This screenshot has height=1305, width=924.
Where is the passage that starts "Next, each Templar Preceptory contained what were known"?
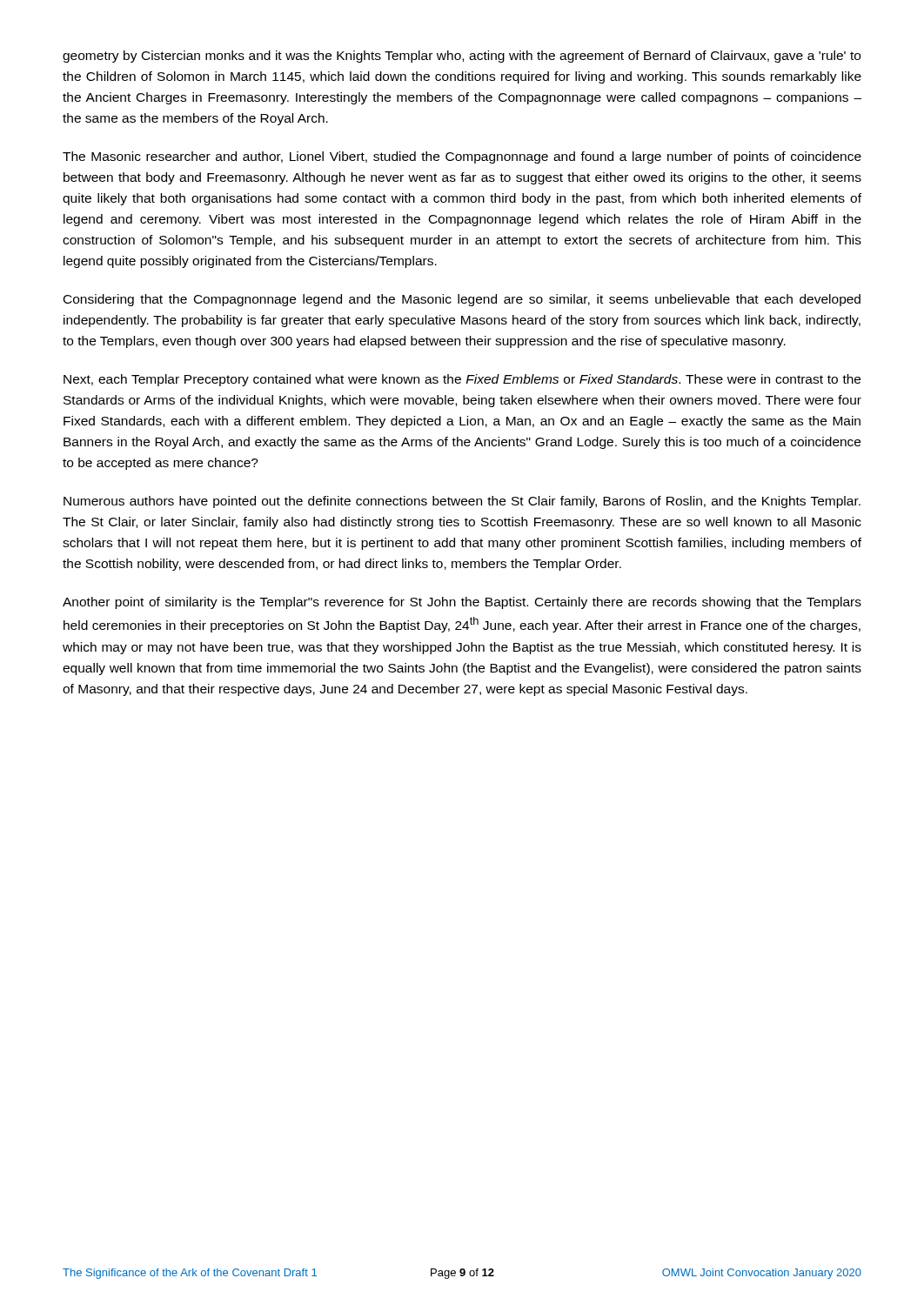[x=462, y=421]
